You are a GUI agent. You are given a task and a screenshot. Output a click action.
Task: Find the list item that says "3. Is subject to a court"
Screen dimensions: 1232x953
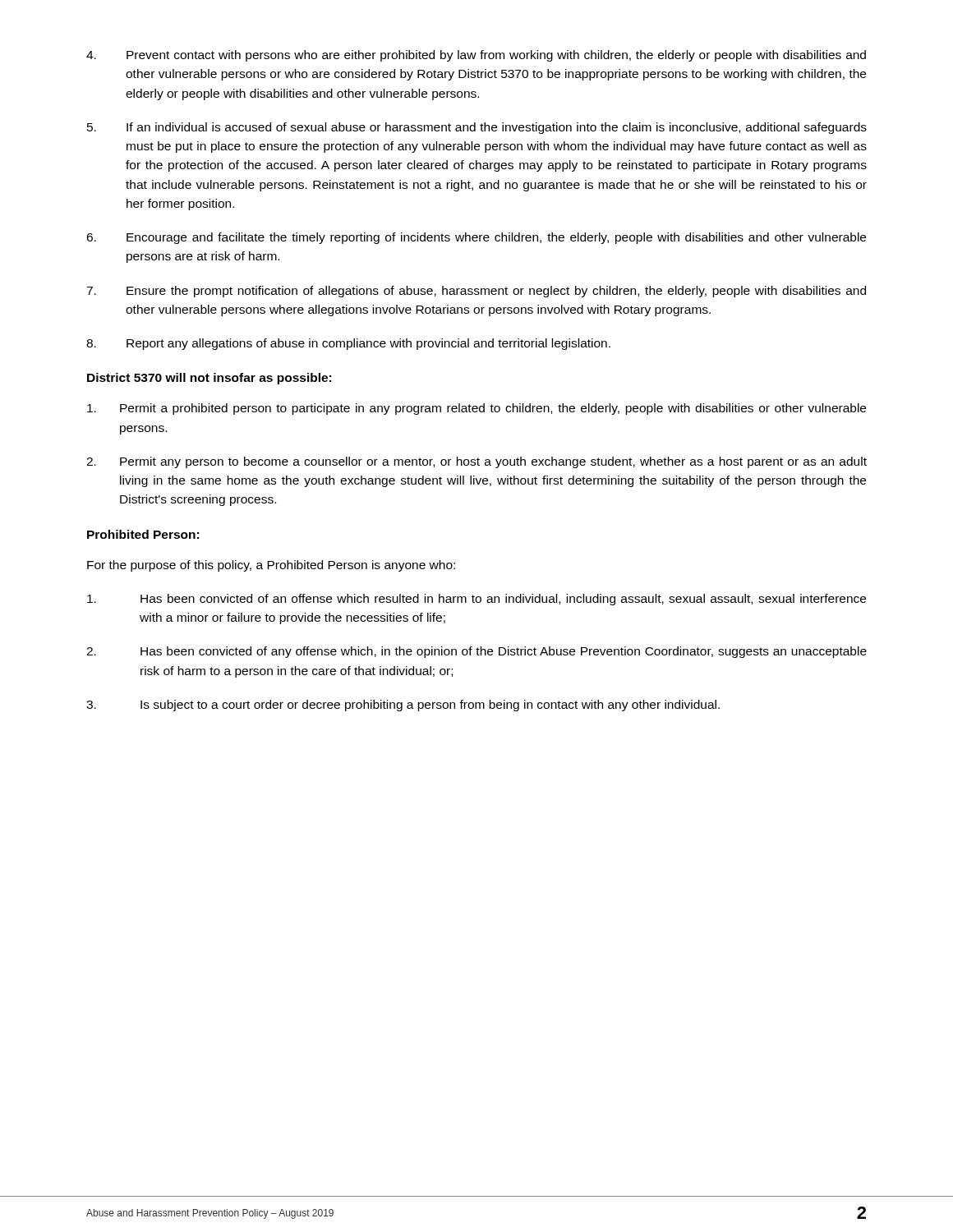(x=476, y=704)
